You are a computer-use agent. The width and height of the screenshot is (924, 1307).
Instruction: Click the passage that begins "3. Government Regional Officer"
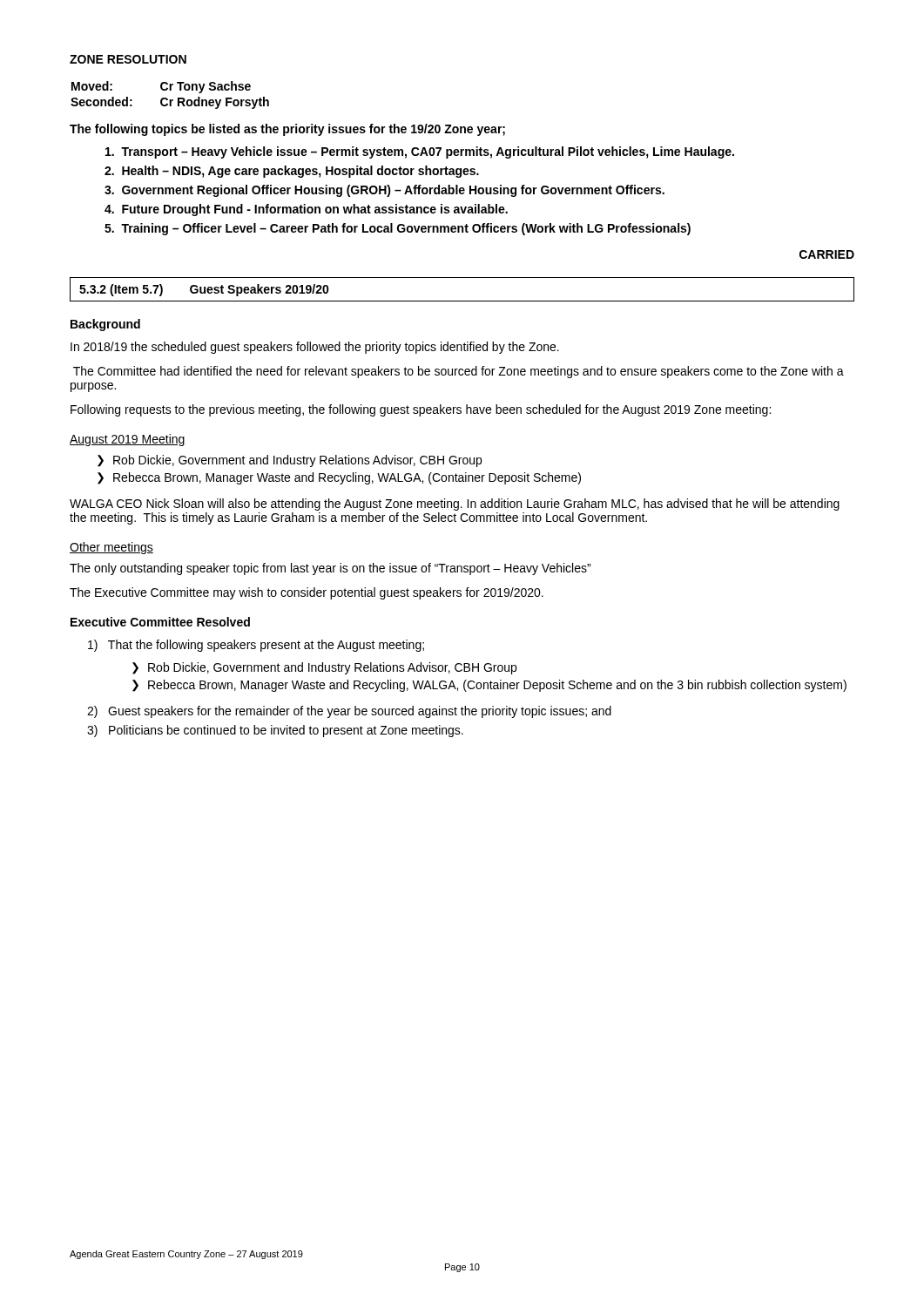pos(385,190)
